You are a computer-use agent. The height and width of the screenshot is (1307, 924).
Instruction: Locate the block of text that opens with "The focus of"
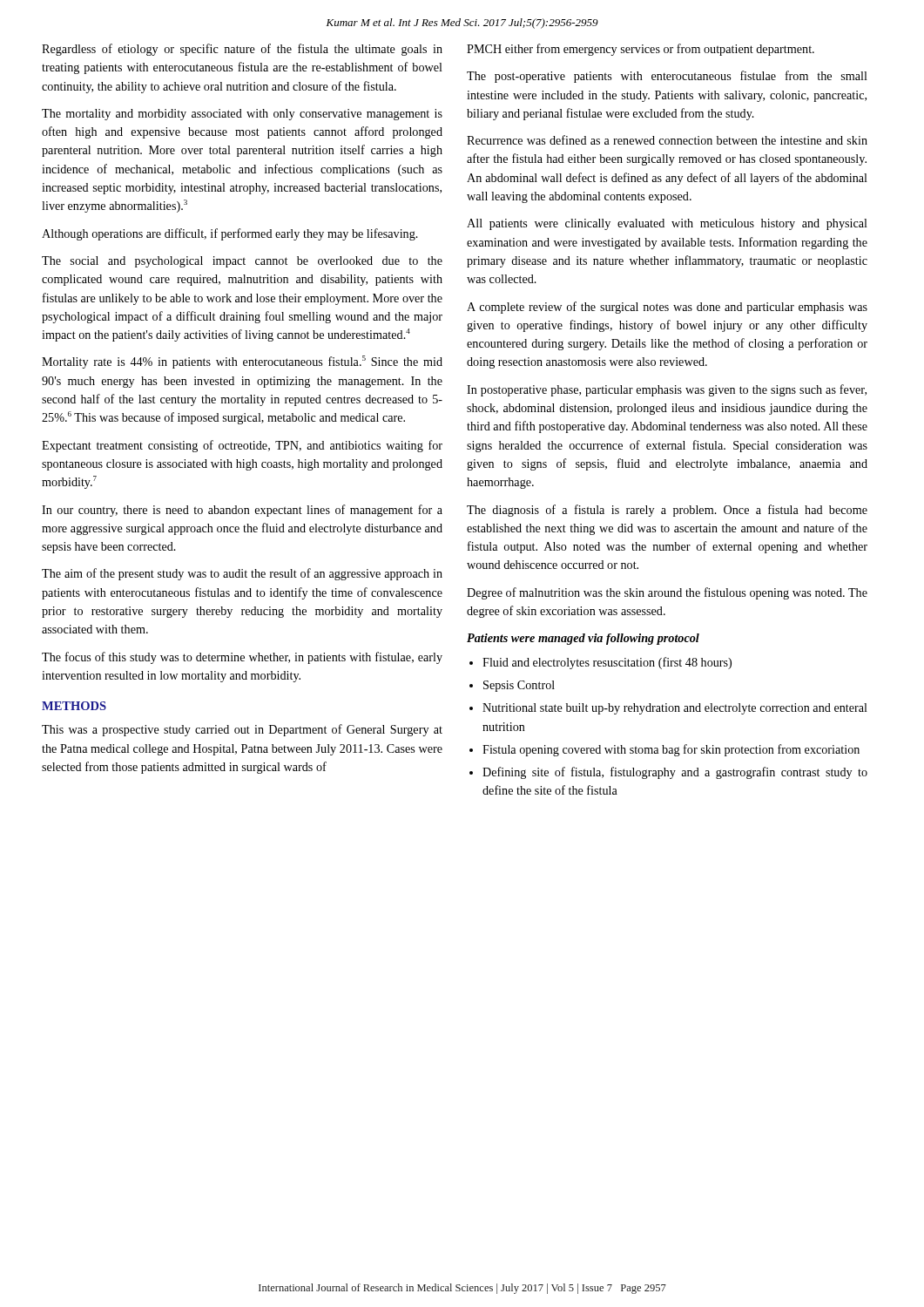coord(242,666)
